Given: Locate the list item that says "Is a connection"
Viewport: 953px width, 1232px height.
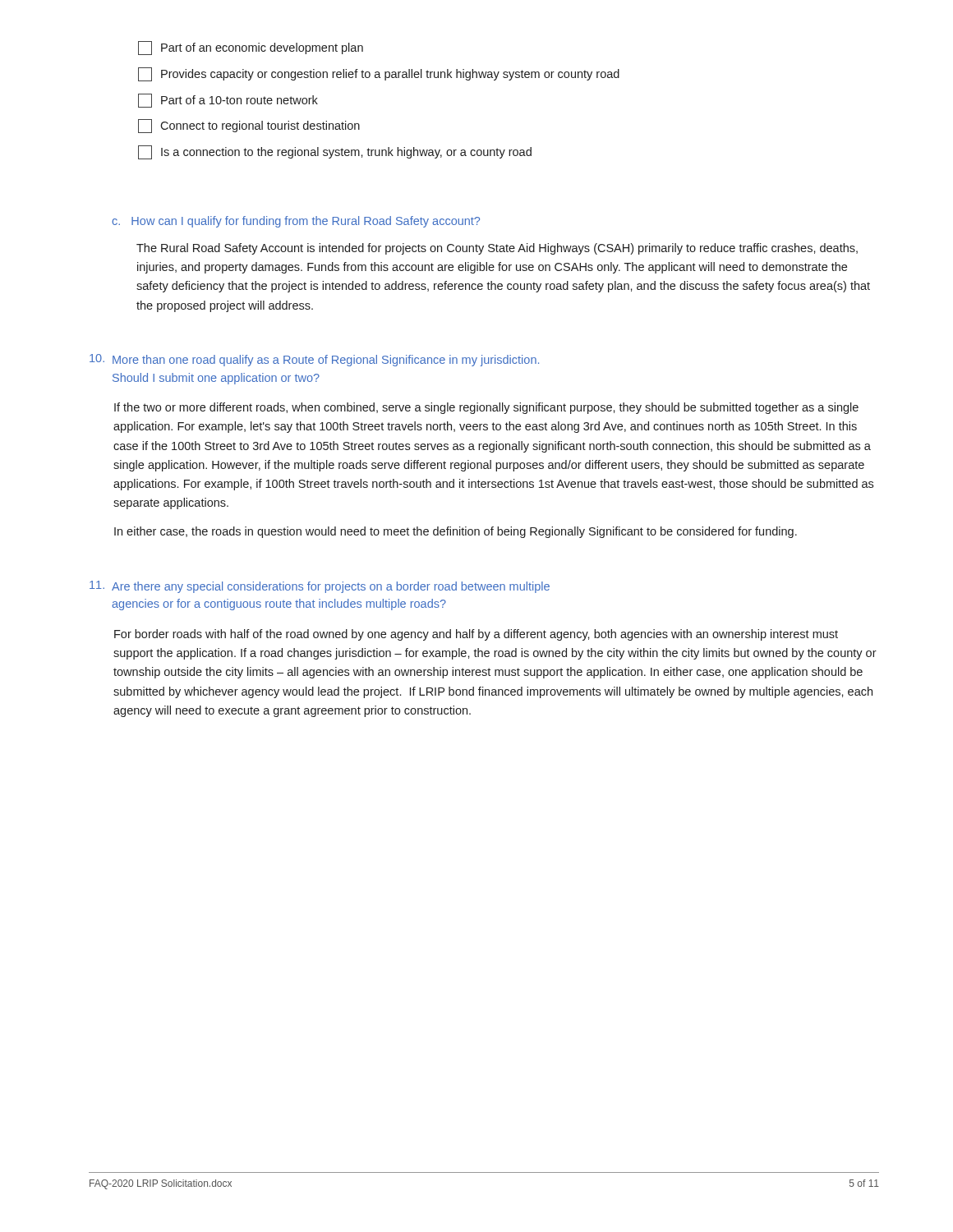Looking at the screenshot, I should 335,153.
